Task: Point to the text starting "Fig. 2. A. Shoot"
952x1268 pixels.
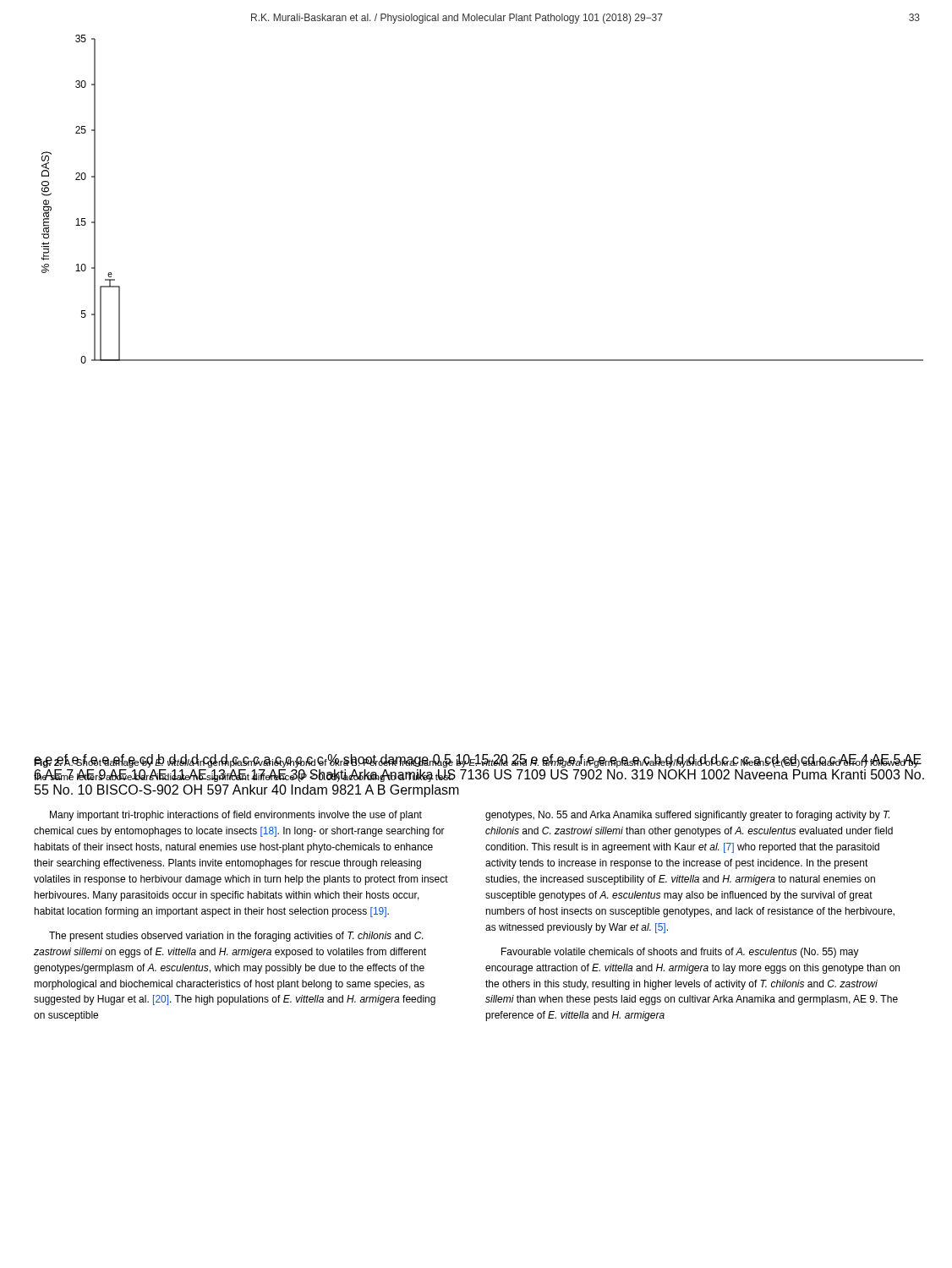Action: (x=476, y=770)
